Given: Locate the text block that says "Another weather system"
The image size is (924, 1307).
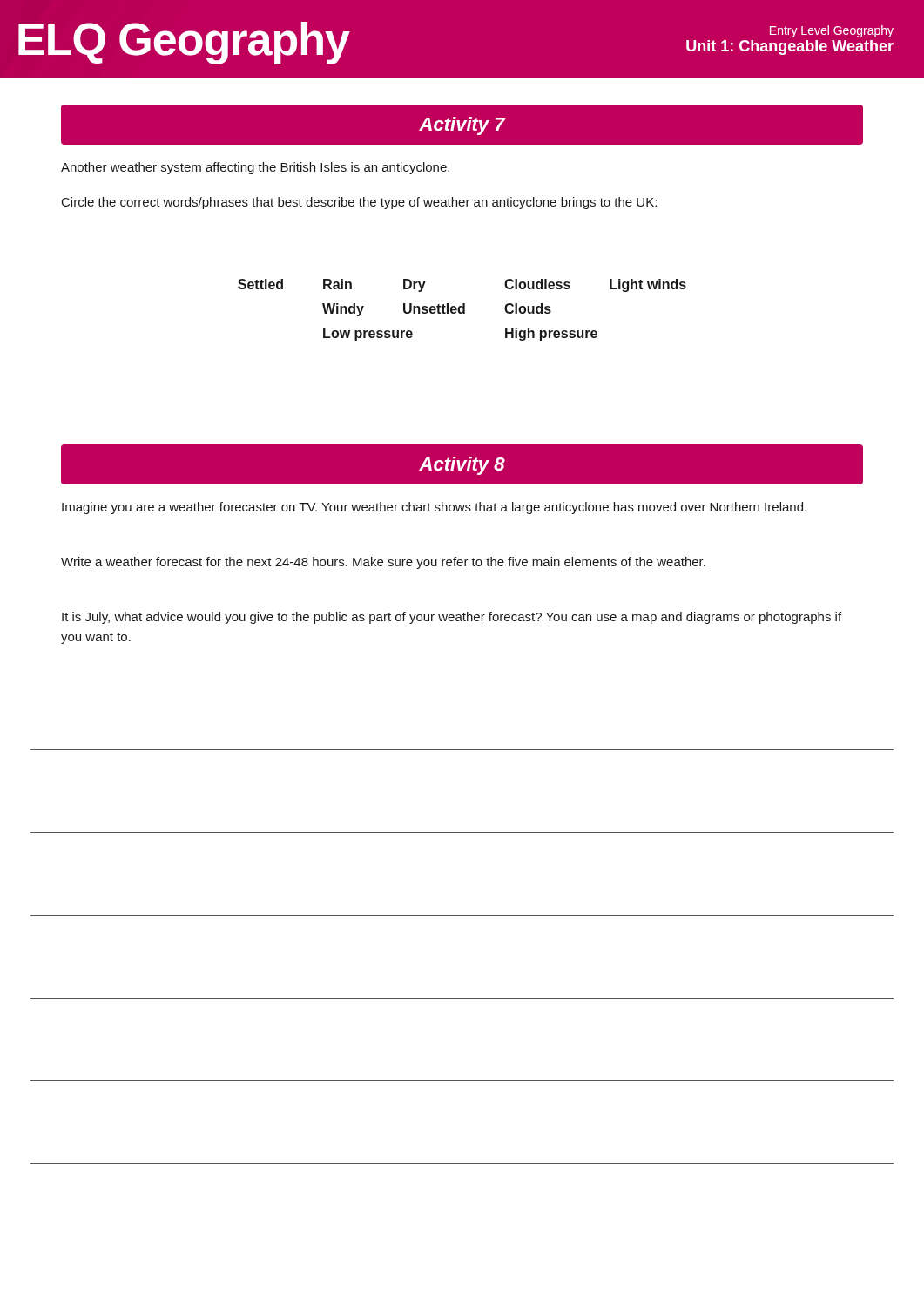Looking at the screenshot, I should click(256, 167).
